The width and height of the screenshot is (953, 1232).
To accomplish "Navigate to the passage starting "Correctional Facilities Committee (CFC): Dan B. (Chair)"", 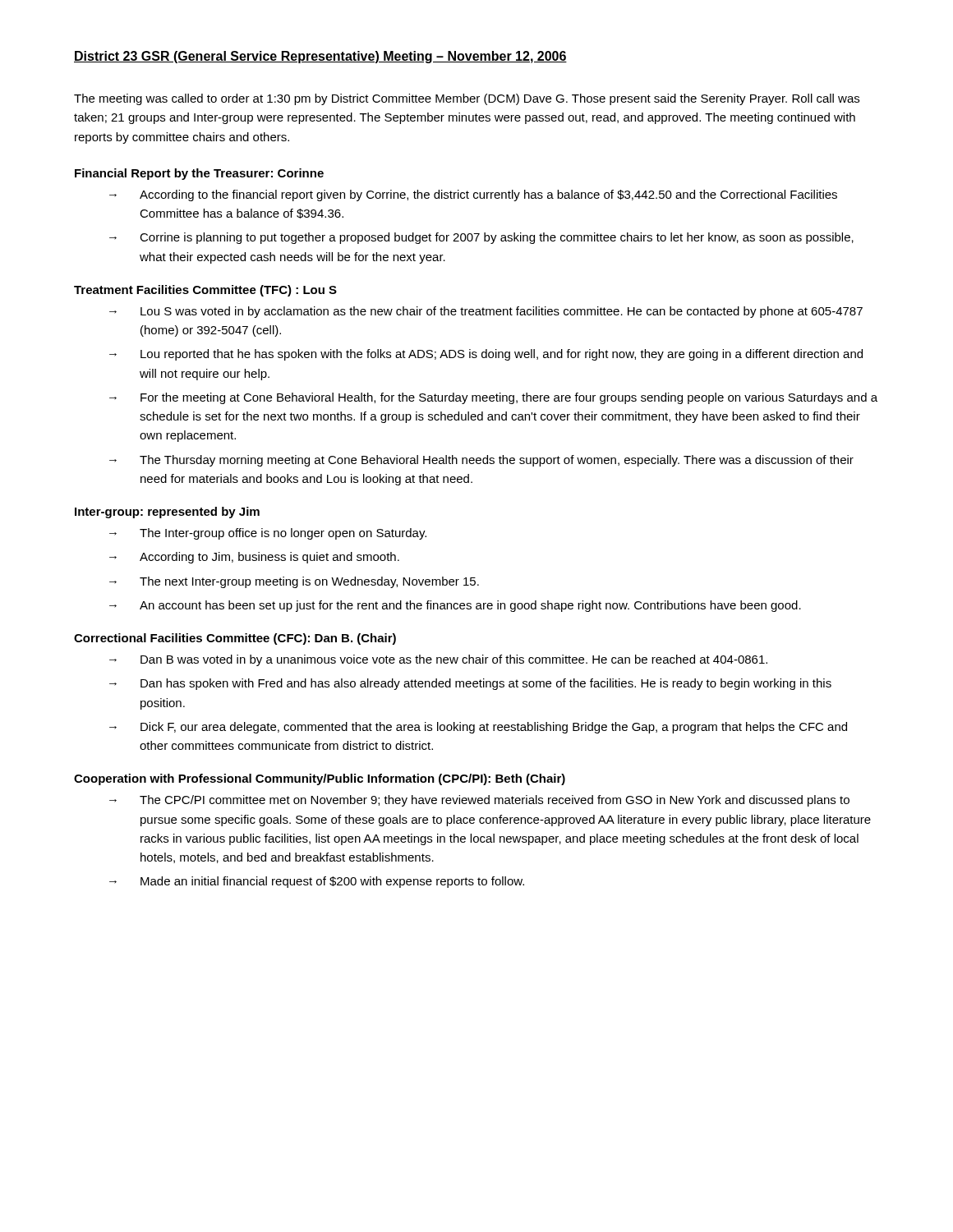I will (235, 638).
